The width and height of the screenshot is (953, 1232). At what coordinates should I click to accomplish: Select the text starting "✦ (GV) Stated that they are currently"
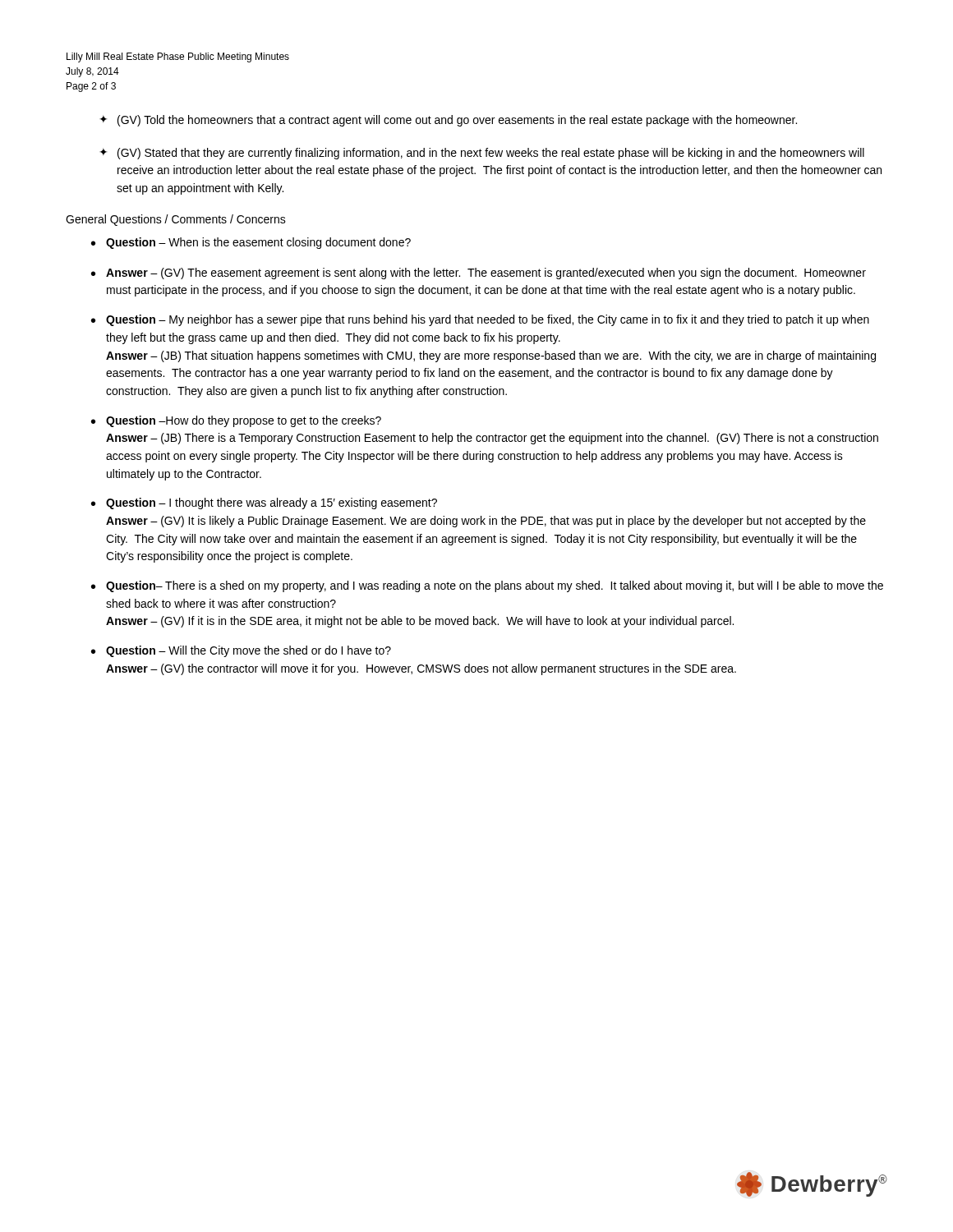[493, 171]
